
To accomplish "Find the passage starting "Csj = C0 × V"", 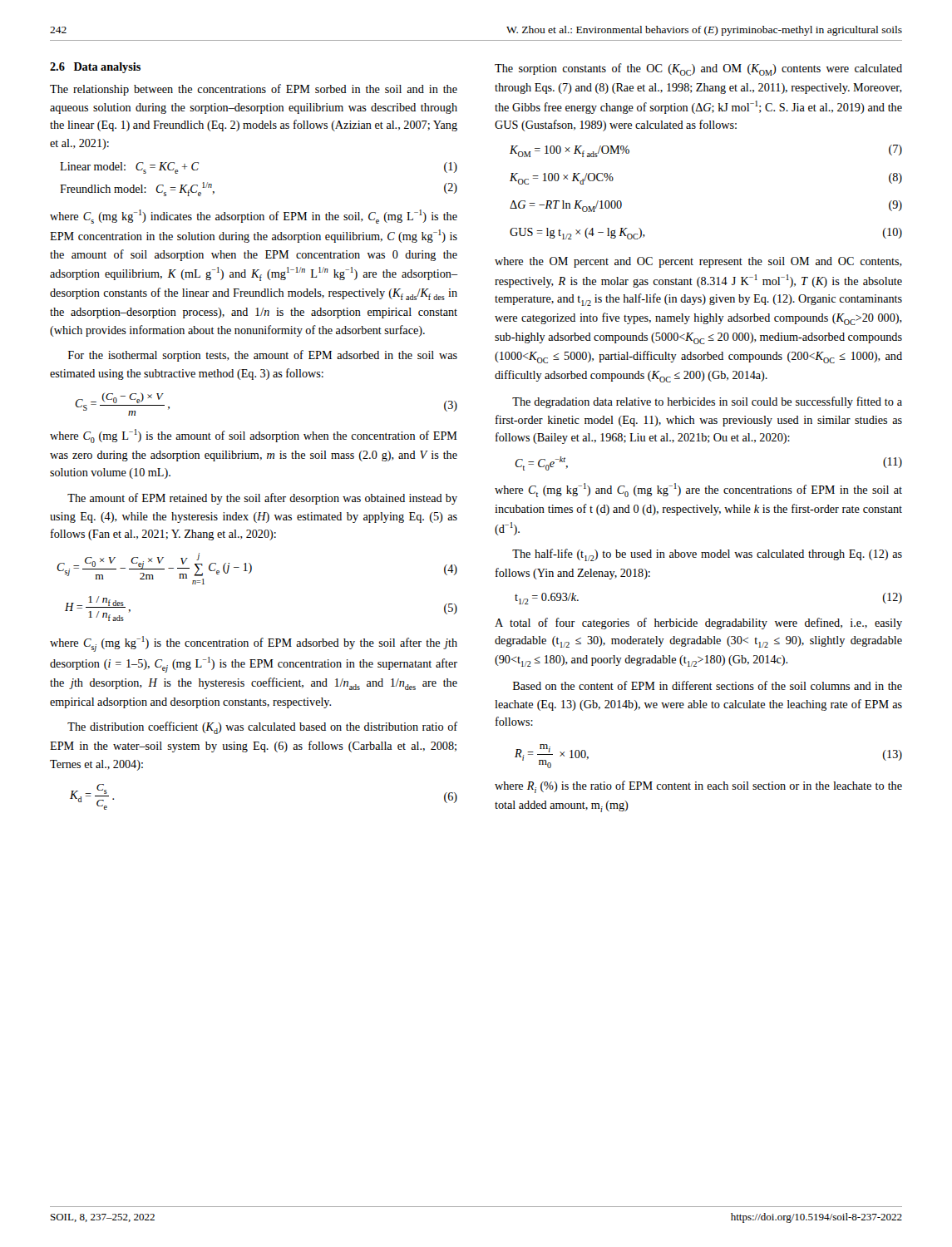I will tap(257, 568).
